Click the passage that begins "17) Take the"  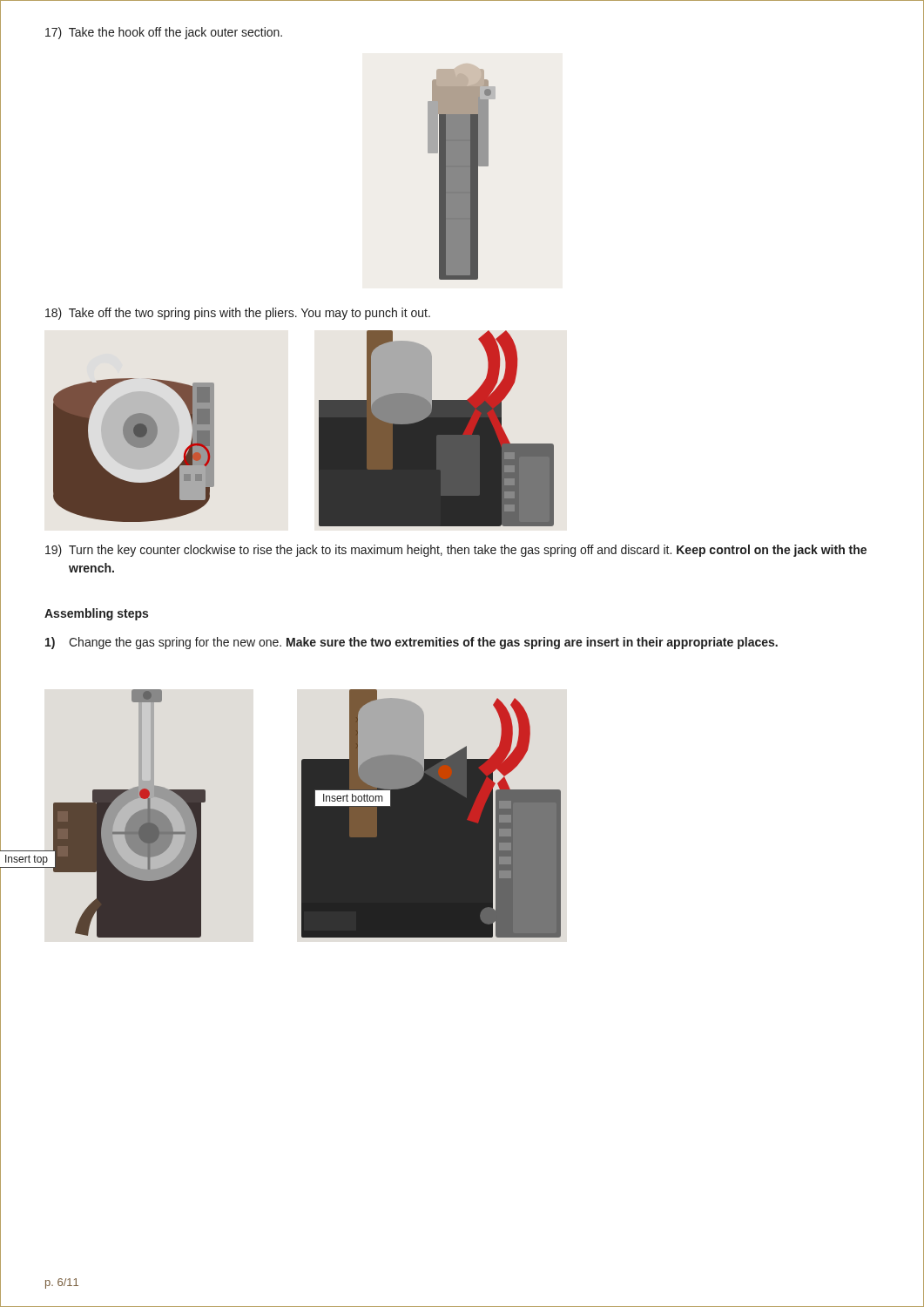coord(164,33)
